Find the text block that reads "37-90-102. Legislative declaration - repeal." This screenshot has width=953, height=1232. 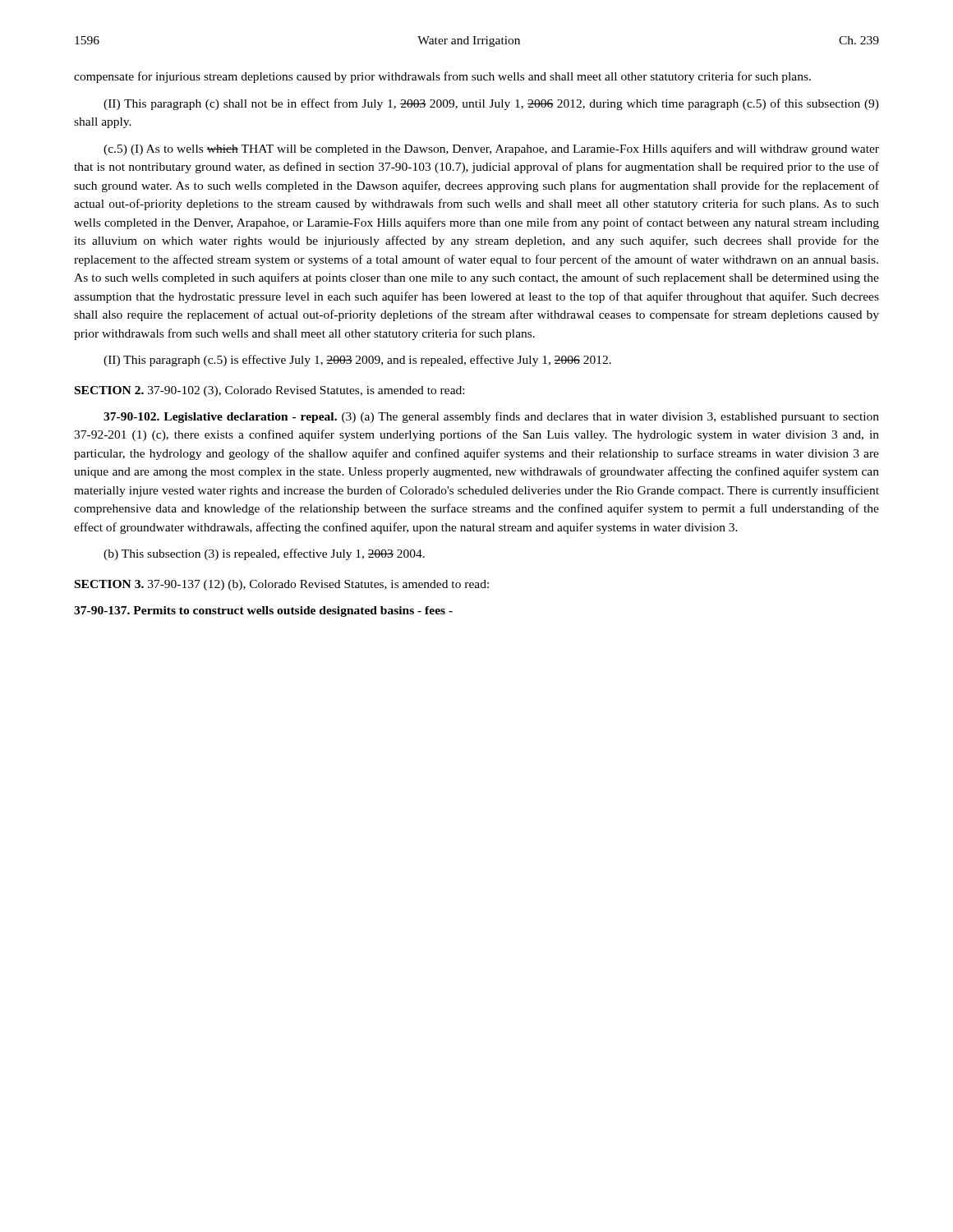point(476,472)
